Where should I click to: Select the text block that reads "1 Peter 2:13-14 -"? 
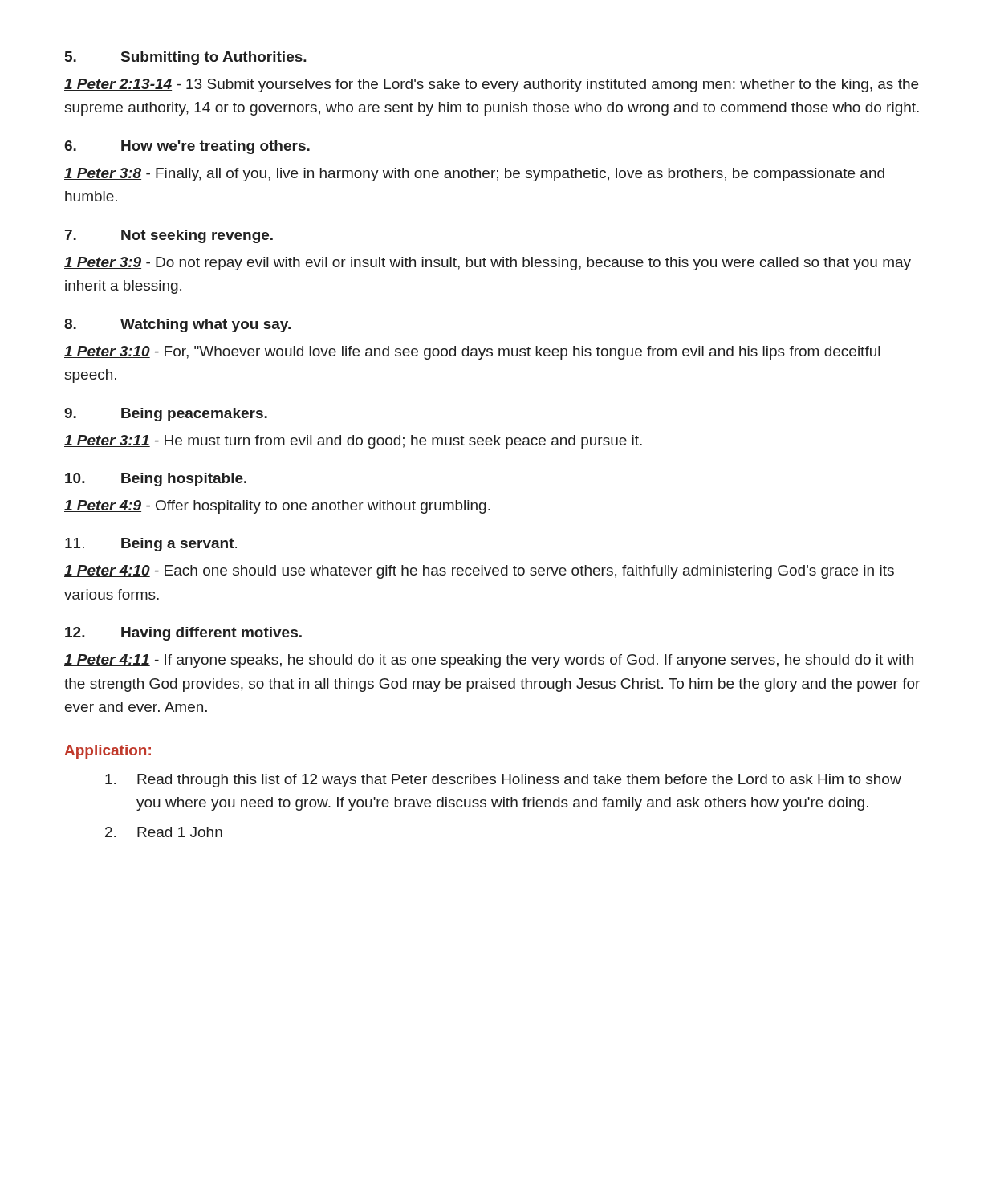click(x=492, y=96)
